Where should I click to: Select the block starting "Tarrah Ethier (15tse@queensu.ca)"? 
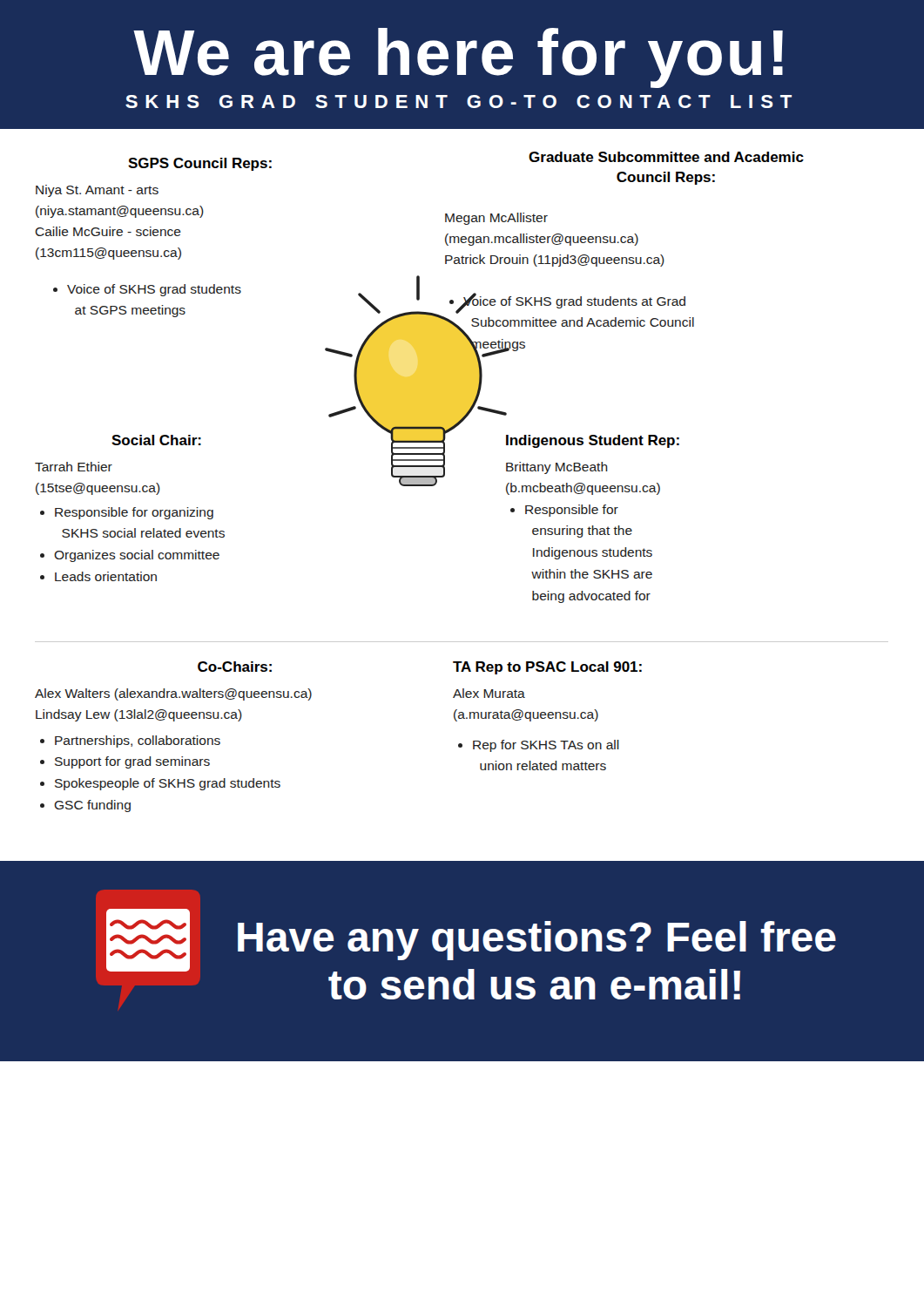98,477
